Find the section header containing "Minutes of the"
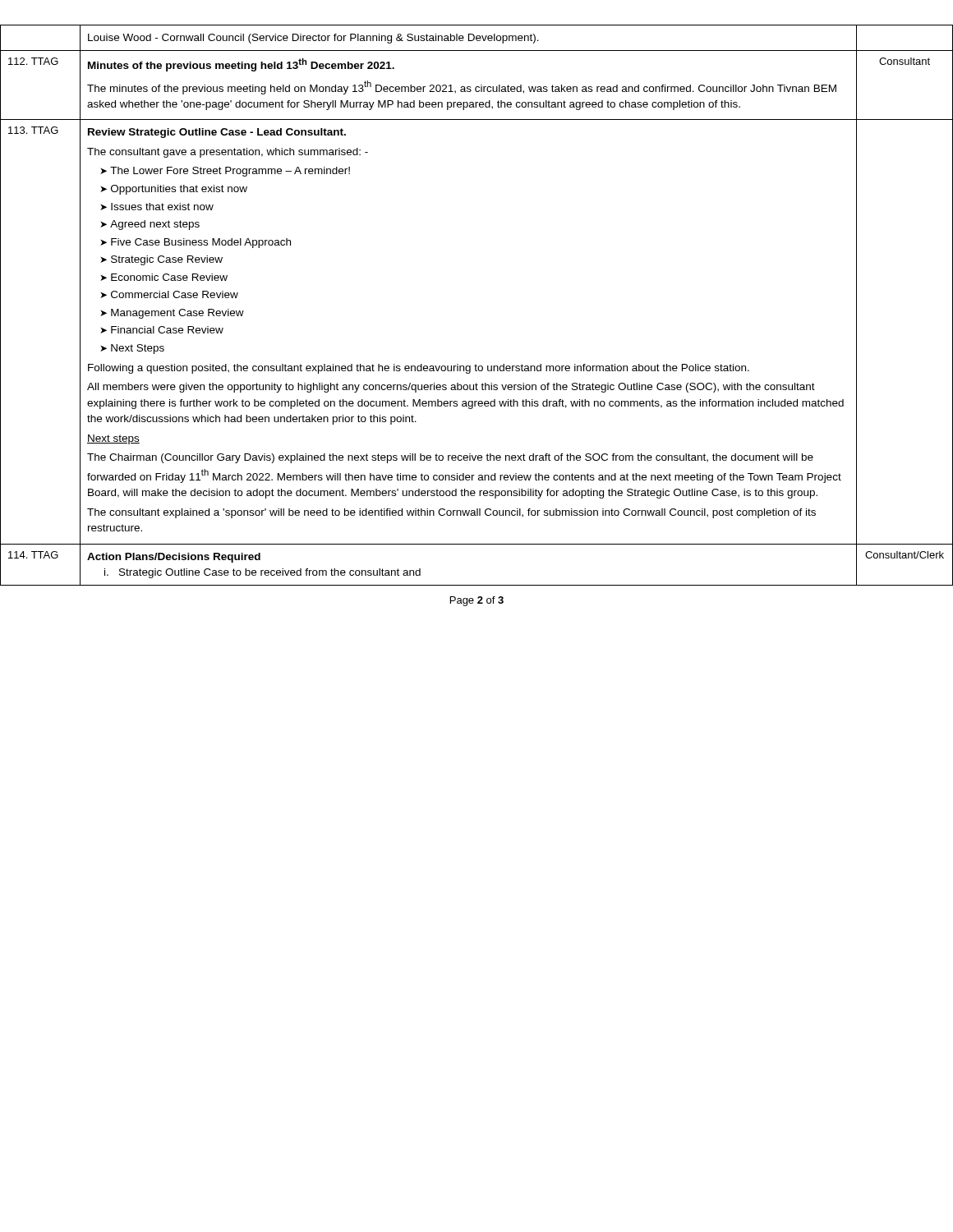This screenshot has height=1232, width=953. coord(241,64)
